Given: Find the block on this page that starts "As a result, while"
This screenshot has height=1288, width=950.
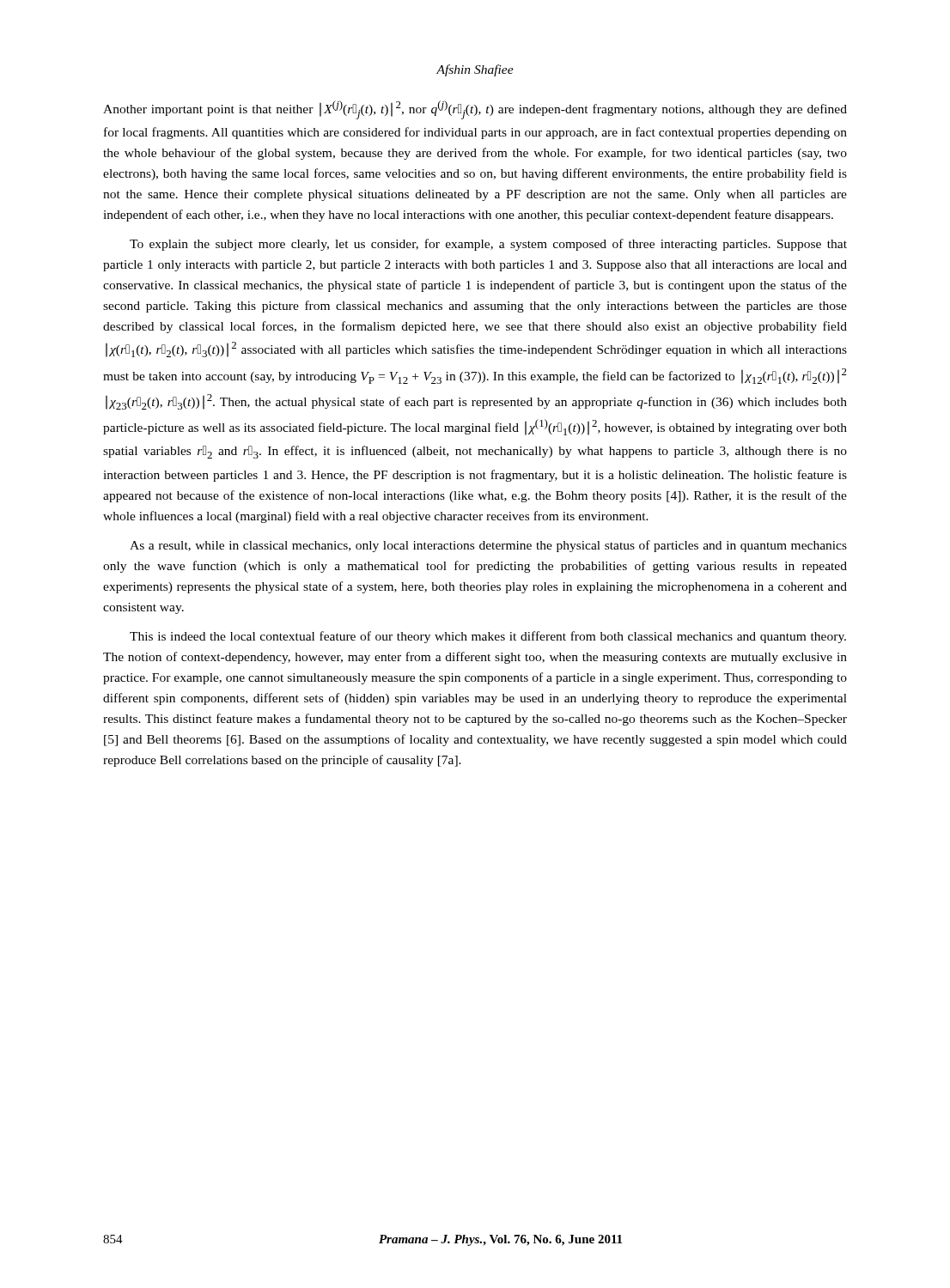Looking at the screenshot, I should pyautogui.click(x=475, y=576).
